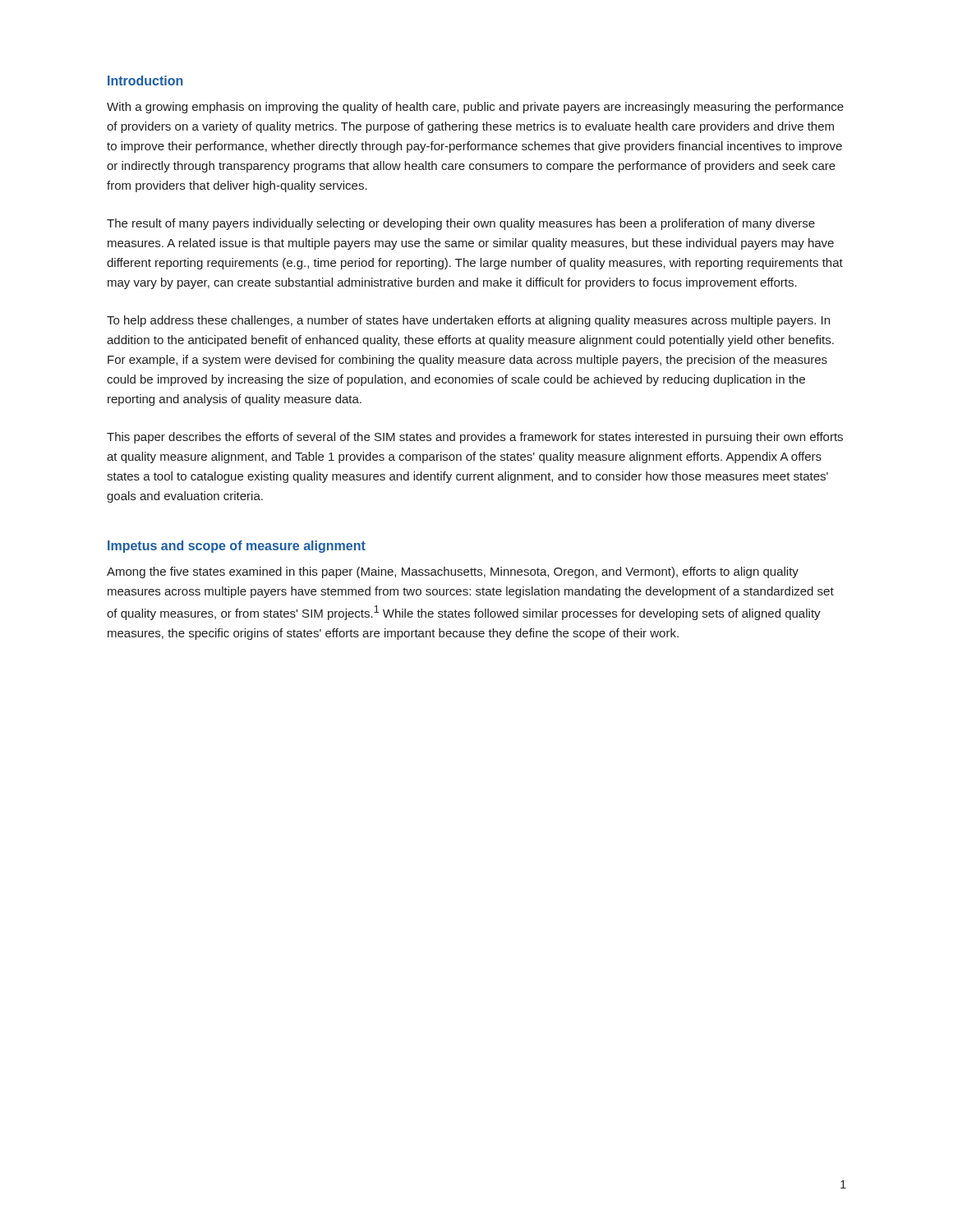Locate the block of text that opens with "This paper describes"

[x=475, y=466]
